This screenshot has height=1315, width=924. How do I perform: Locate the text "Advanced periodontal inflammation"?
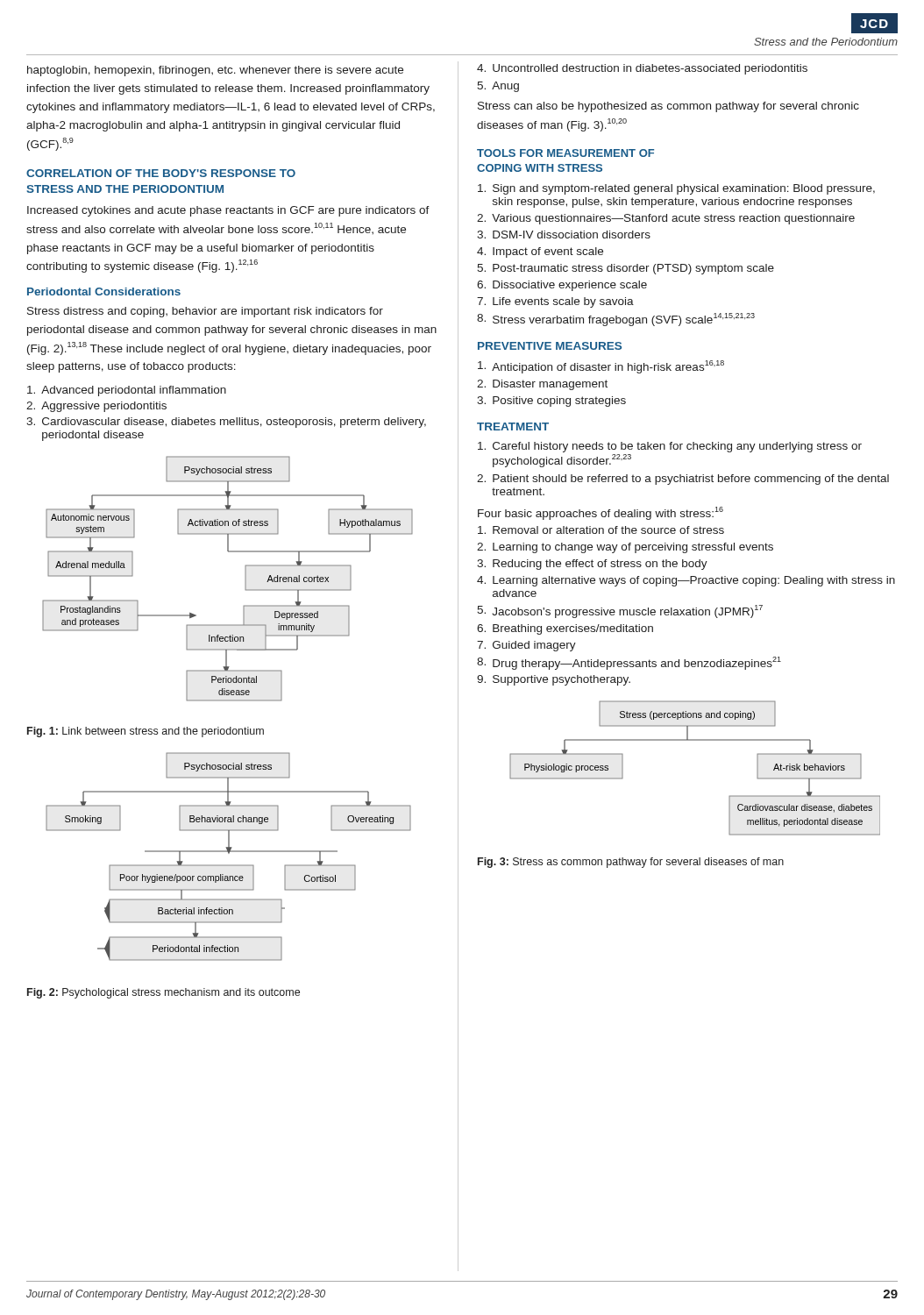[126, 390]
